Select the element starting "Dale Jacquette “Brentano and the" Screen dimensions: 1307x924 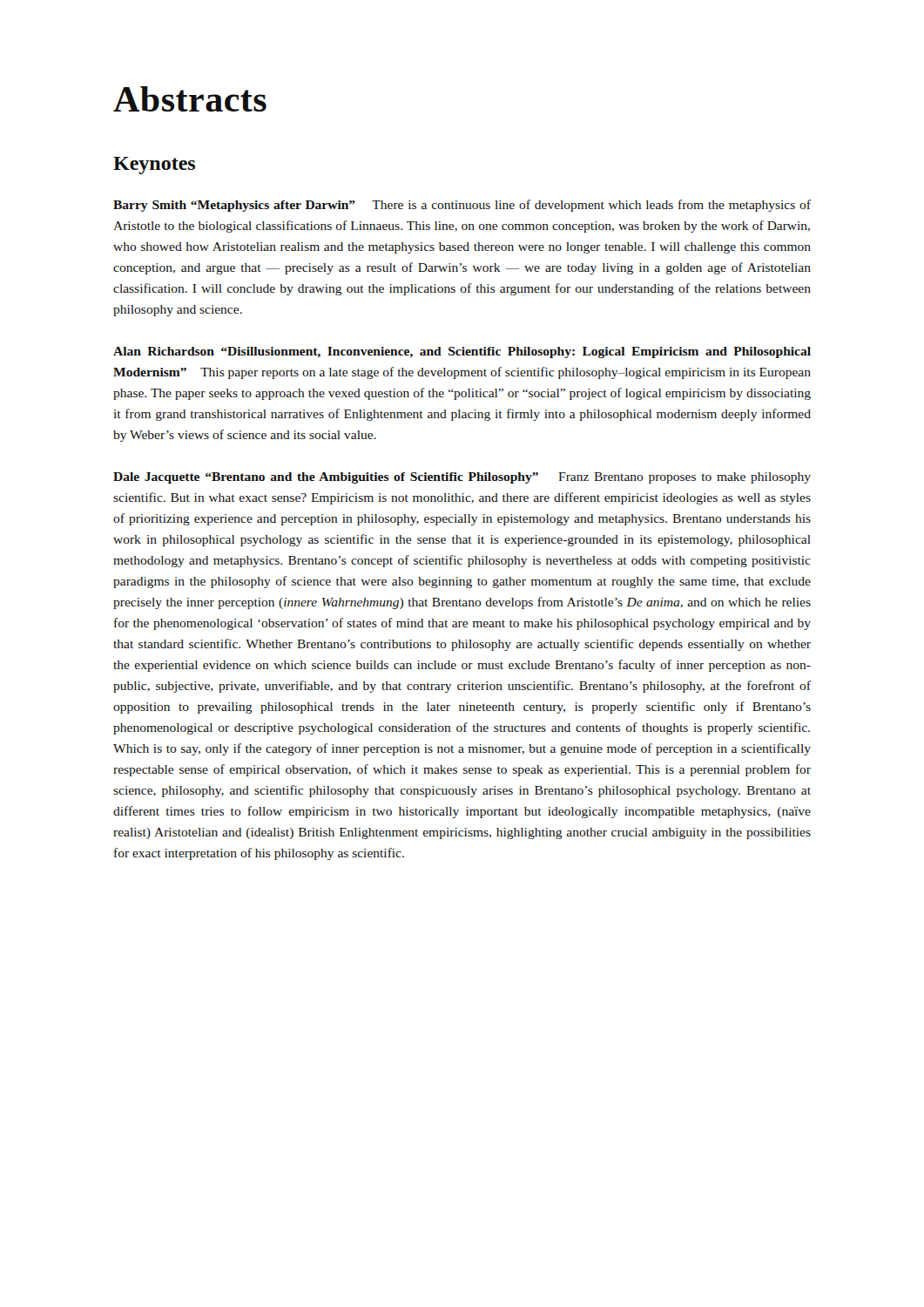(x=462, y=665)
